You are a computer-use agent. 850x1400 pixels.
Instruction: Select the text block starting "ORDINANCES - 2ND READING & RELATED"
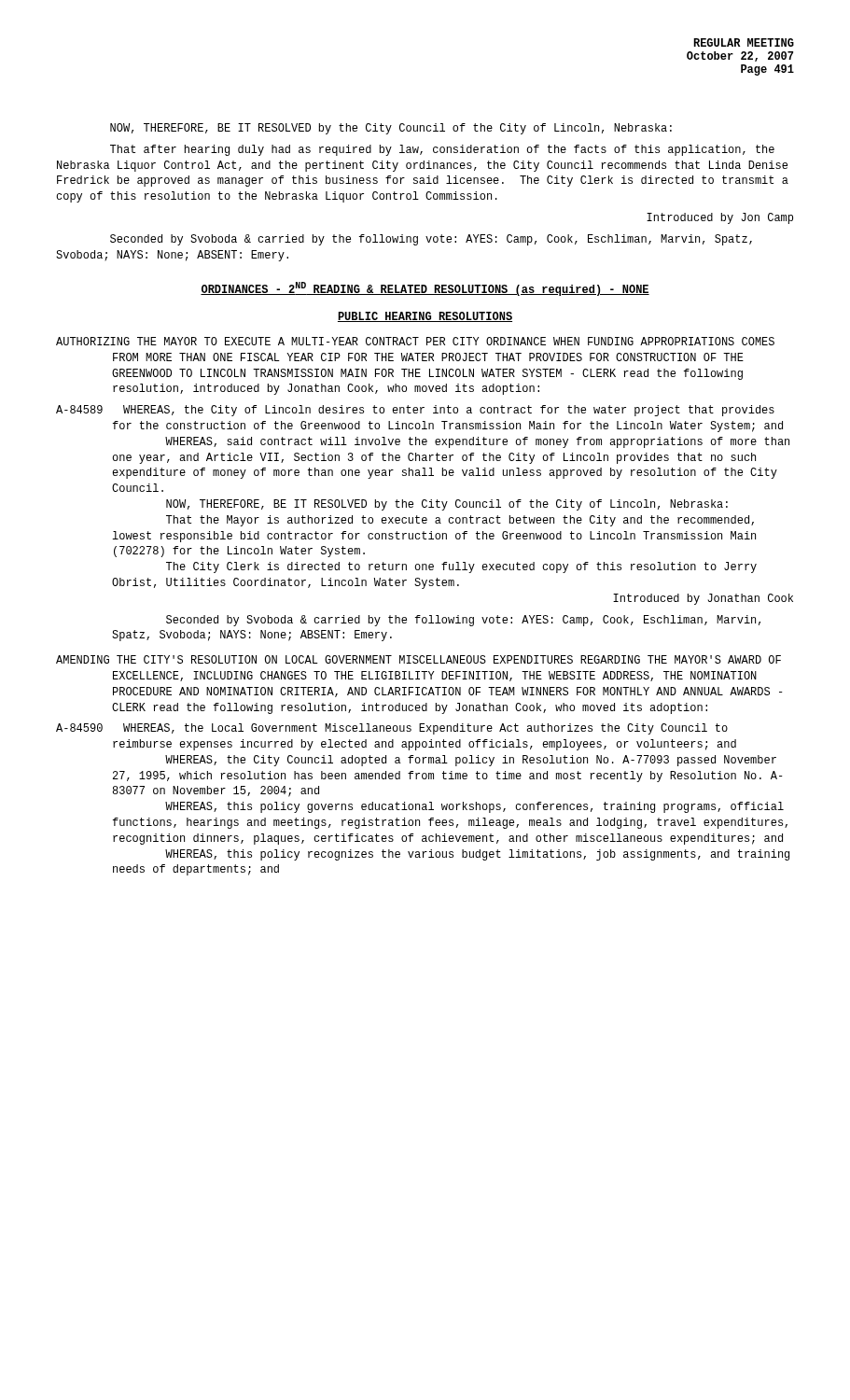click(x=425, y=289)
